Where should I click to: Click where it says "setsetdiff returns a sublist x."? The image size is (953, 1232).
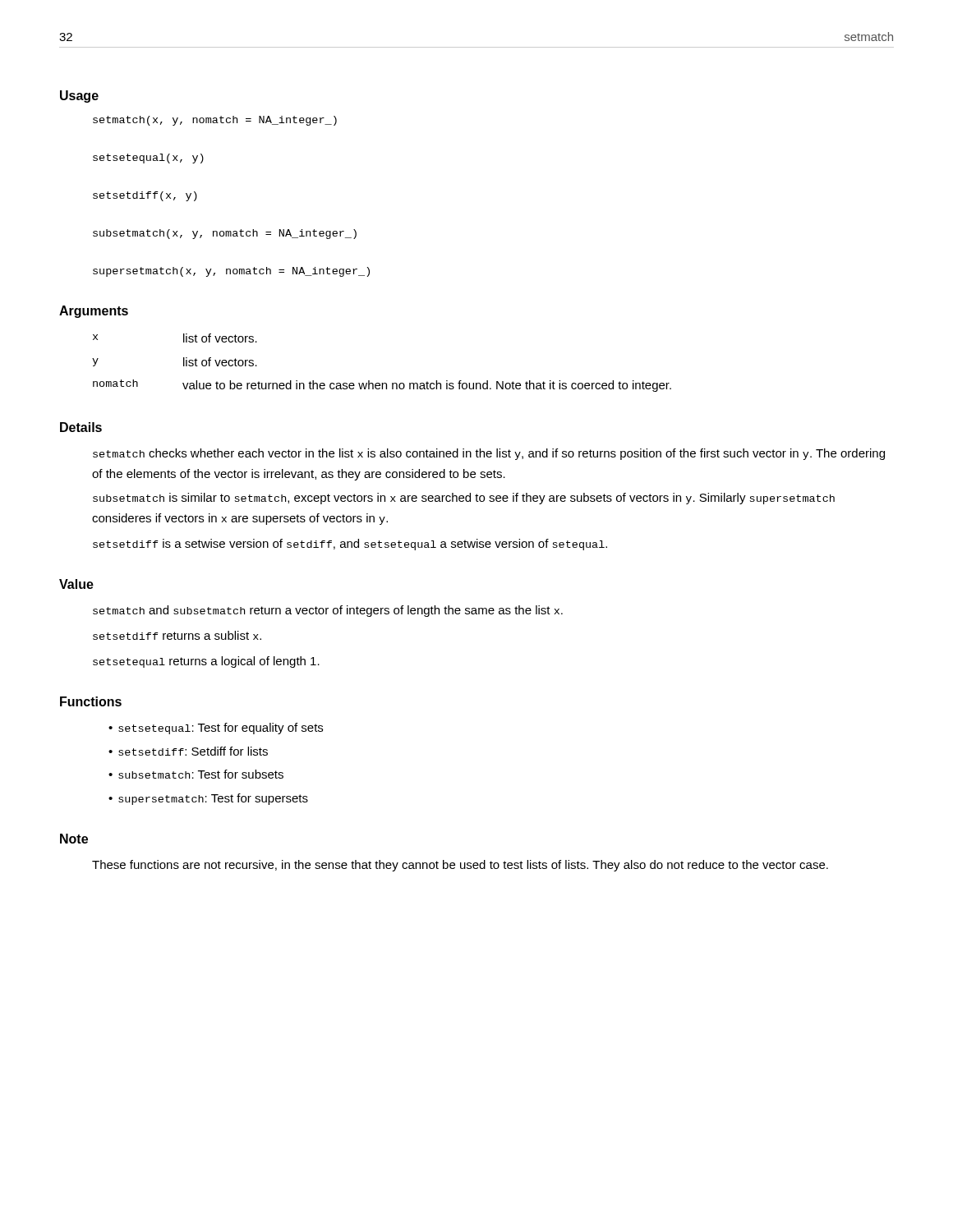click(x=177, y=636)
